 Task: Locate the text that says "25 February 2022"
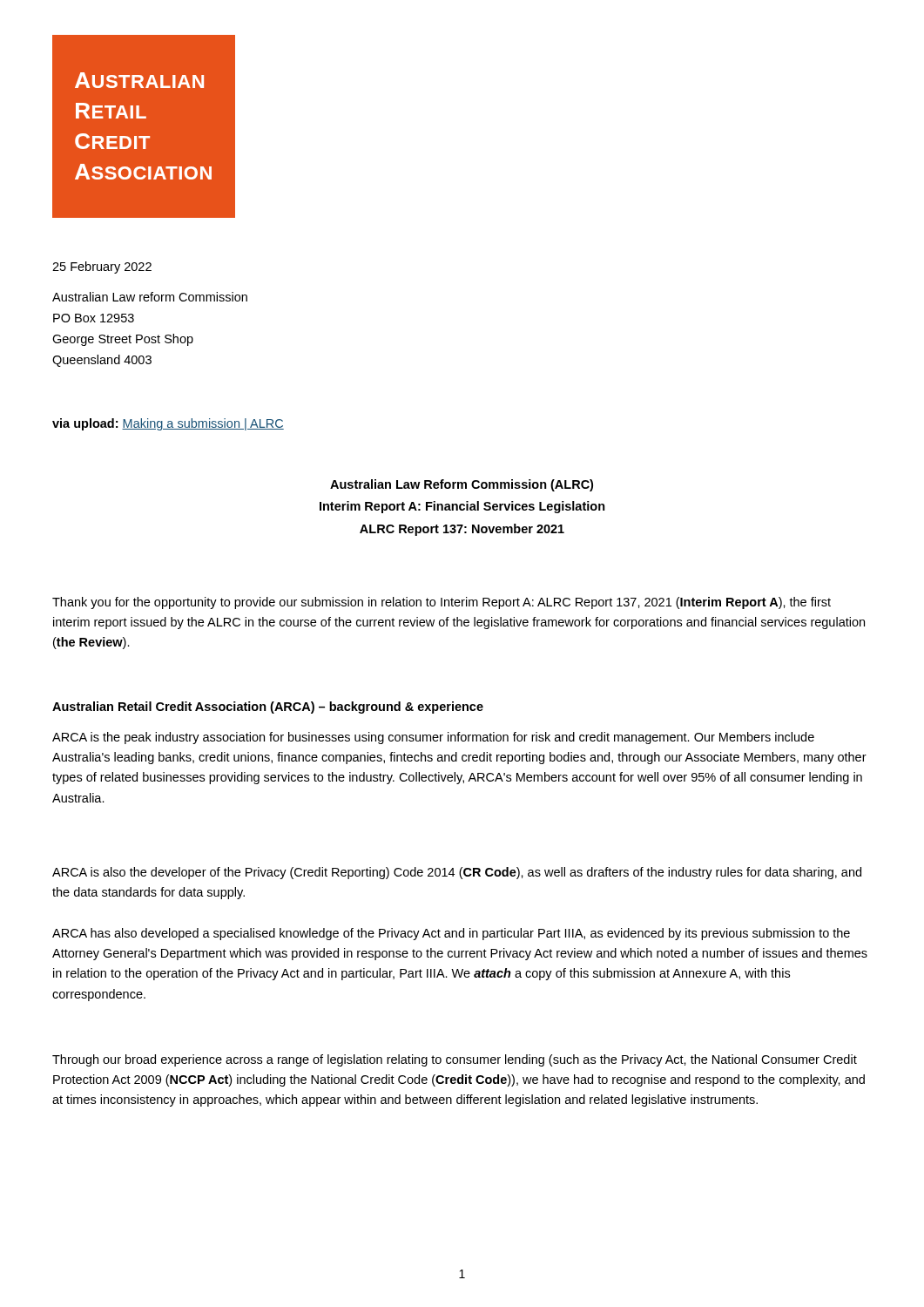pyautogui.click(x=102, y=267)
